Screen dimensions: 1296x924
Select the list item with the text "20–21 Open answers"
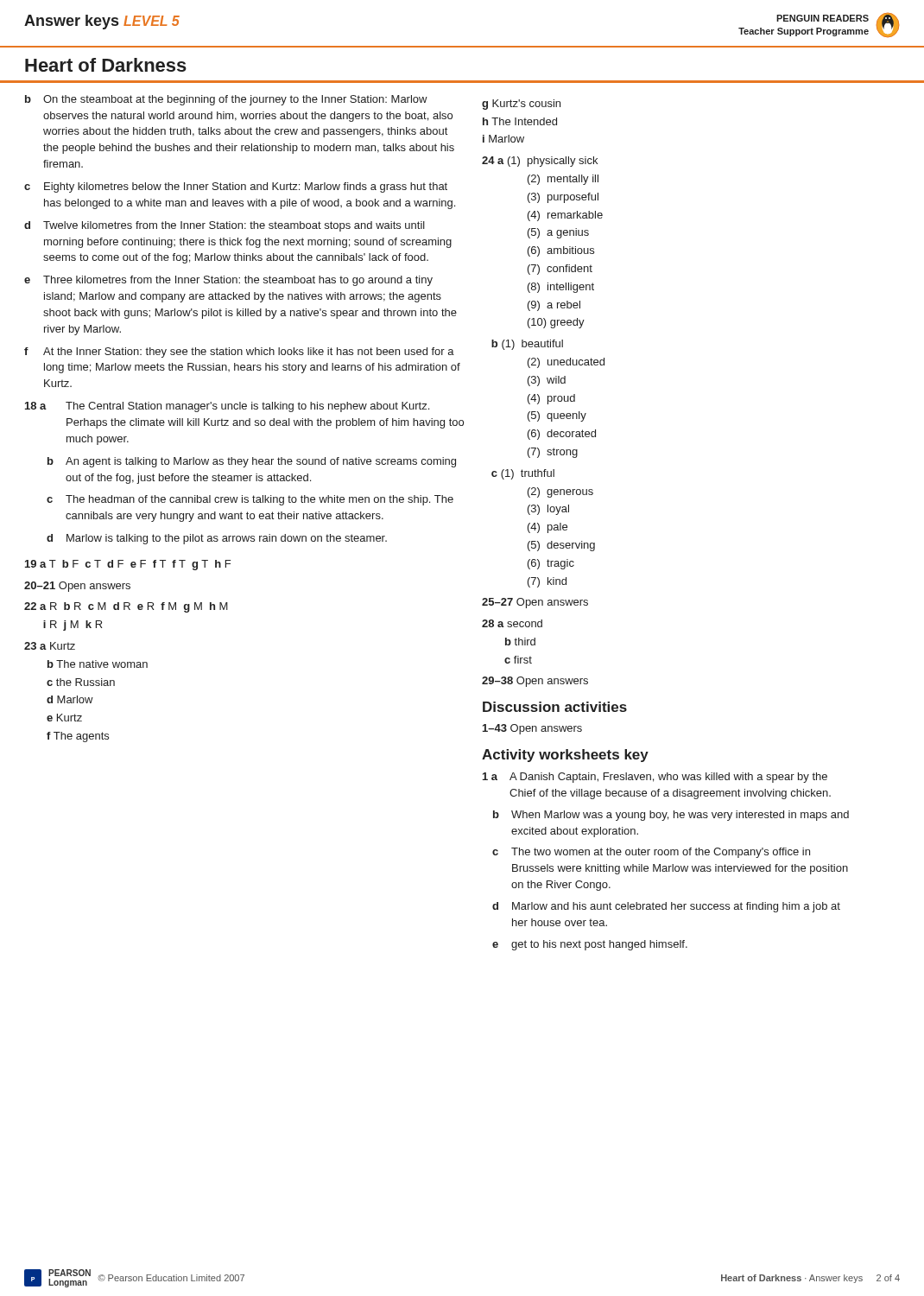pyautogui.click(x=78, y=585)
